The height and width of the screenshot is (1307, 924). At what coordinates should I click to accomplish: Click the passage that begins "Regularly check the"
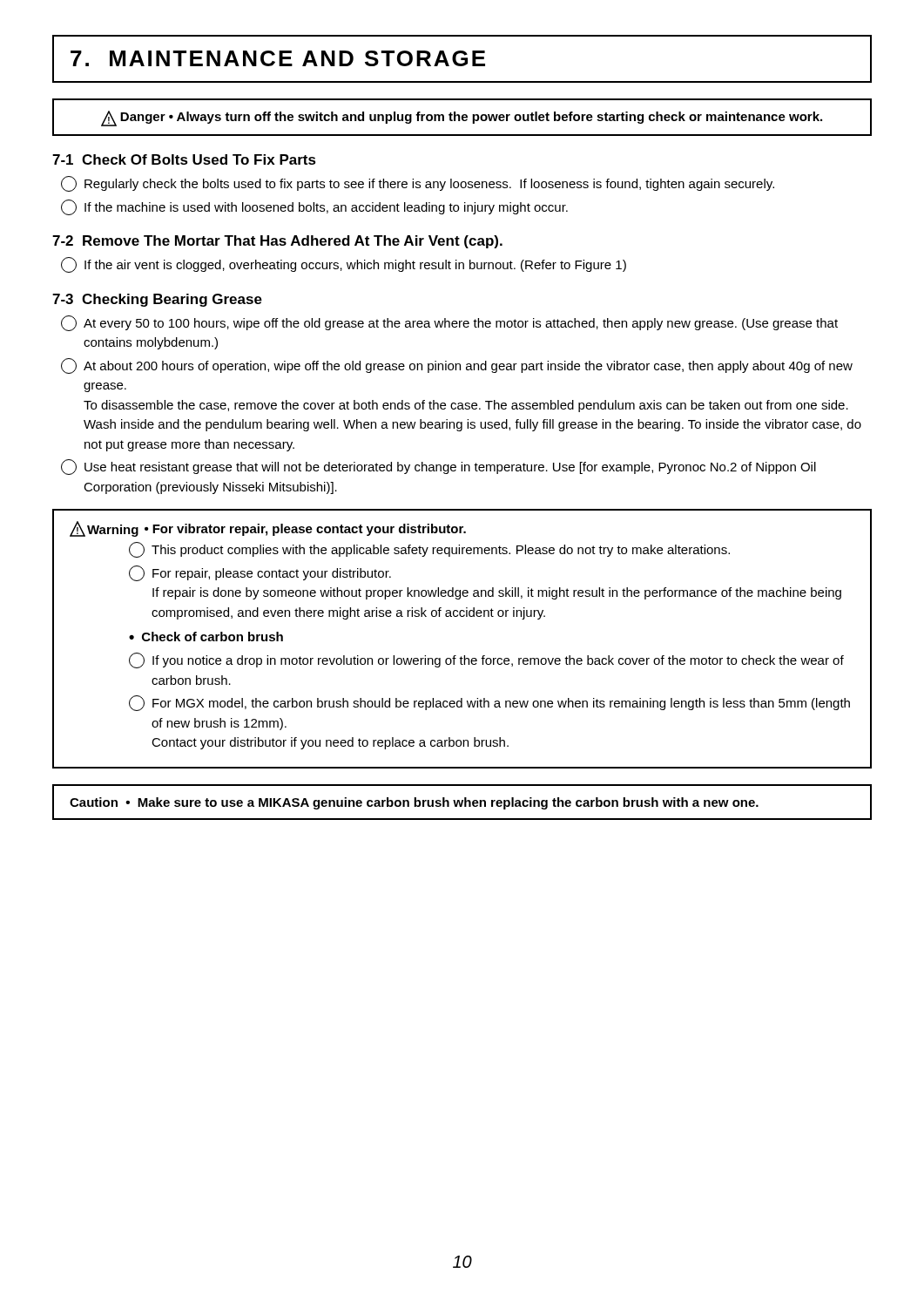466,184
